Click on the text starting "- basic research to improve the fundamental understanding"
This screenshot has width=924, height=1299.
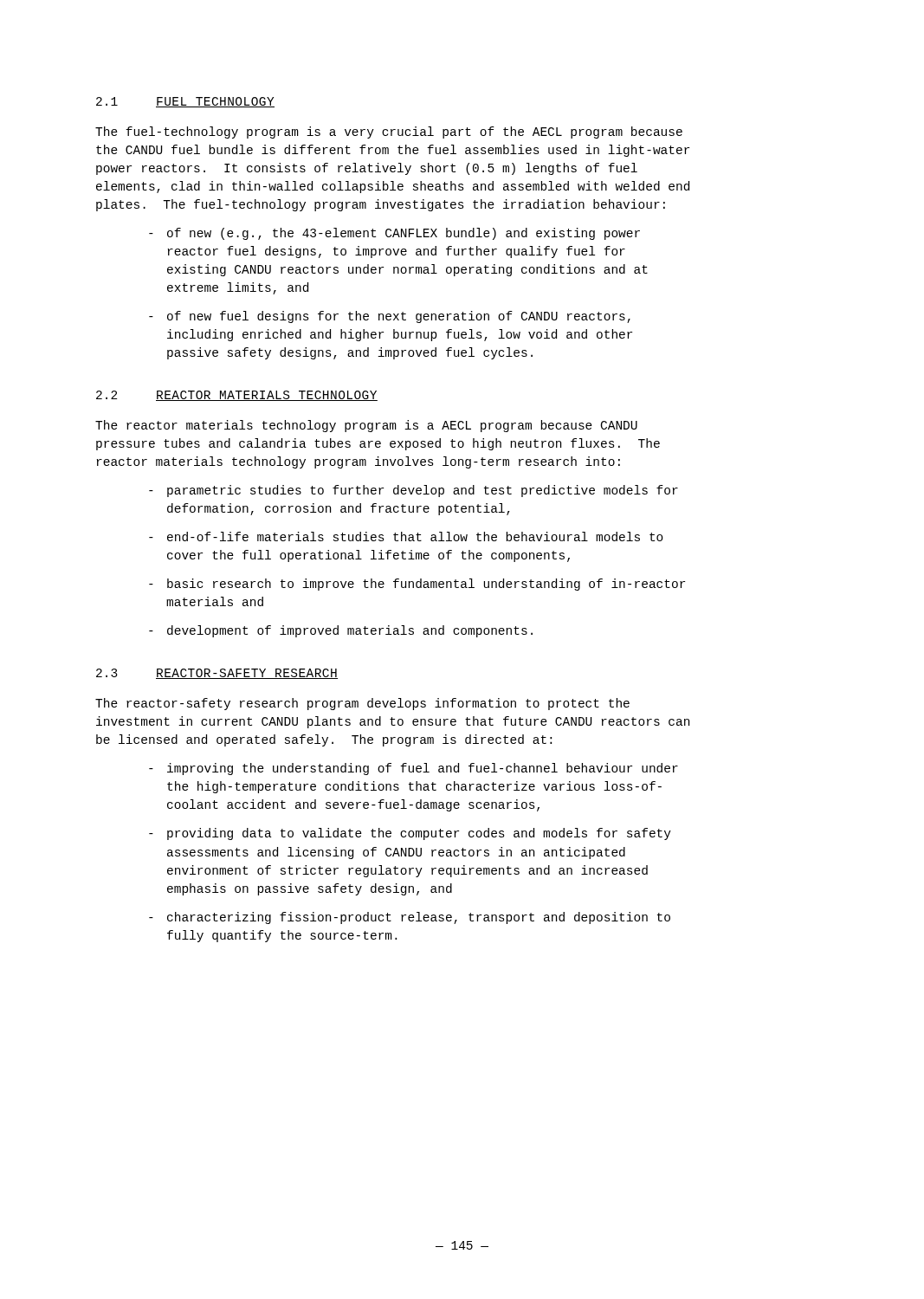click(497, 594)
